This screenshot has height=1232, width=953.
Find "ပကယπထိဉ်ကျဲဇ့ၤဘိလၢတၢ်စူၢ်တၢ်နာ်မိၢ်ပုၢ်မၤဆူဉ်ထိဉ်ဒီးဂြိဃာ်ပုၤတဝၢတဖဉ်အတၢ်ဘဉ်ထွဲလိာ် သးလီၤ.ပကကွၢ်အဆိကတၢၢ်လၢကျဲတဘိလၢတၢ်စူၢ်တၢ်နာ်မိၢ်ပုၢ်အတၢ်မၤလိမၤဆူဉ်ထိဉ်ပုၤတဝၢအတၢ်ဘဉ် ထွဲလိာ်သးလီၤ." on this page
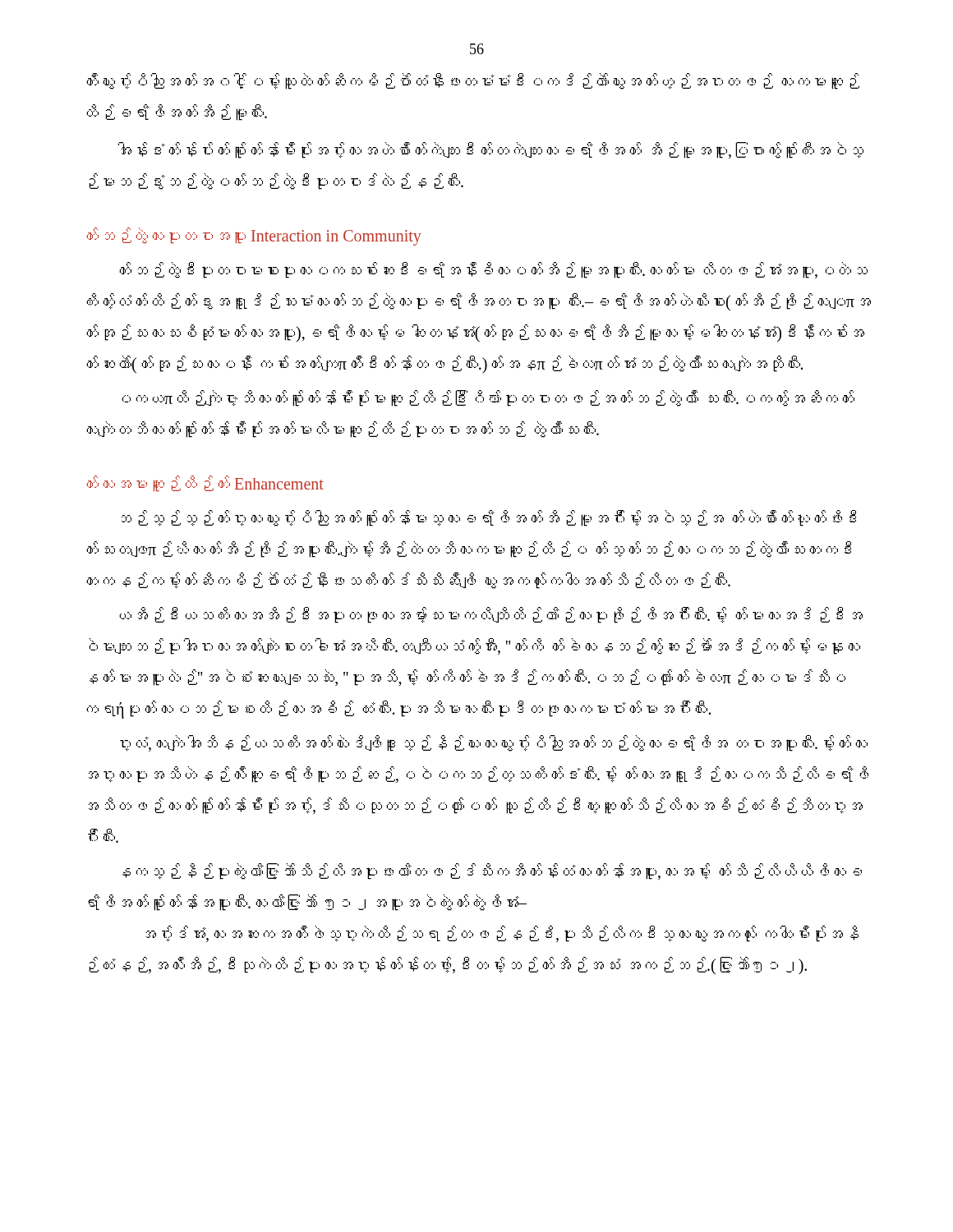468,414
